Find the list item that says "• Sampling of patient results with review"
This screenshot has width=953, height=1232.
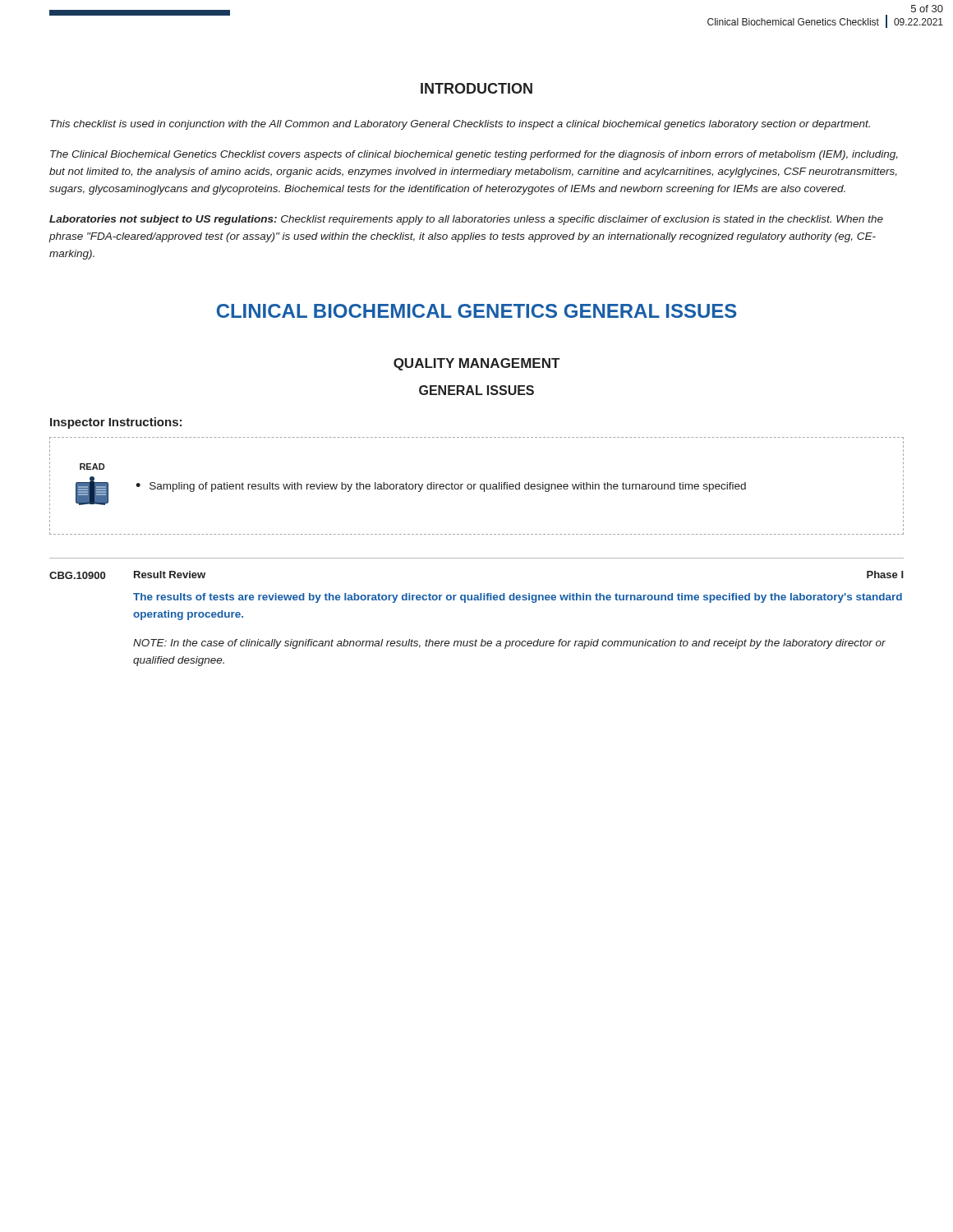[x=441, y=486]
